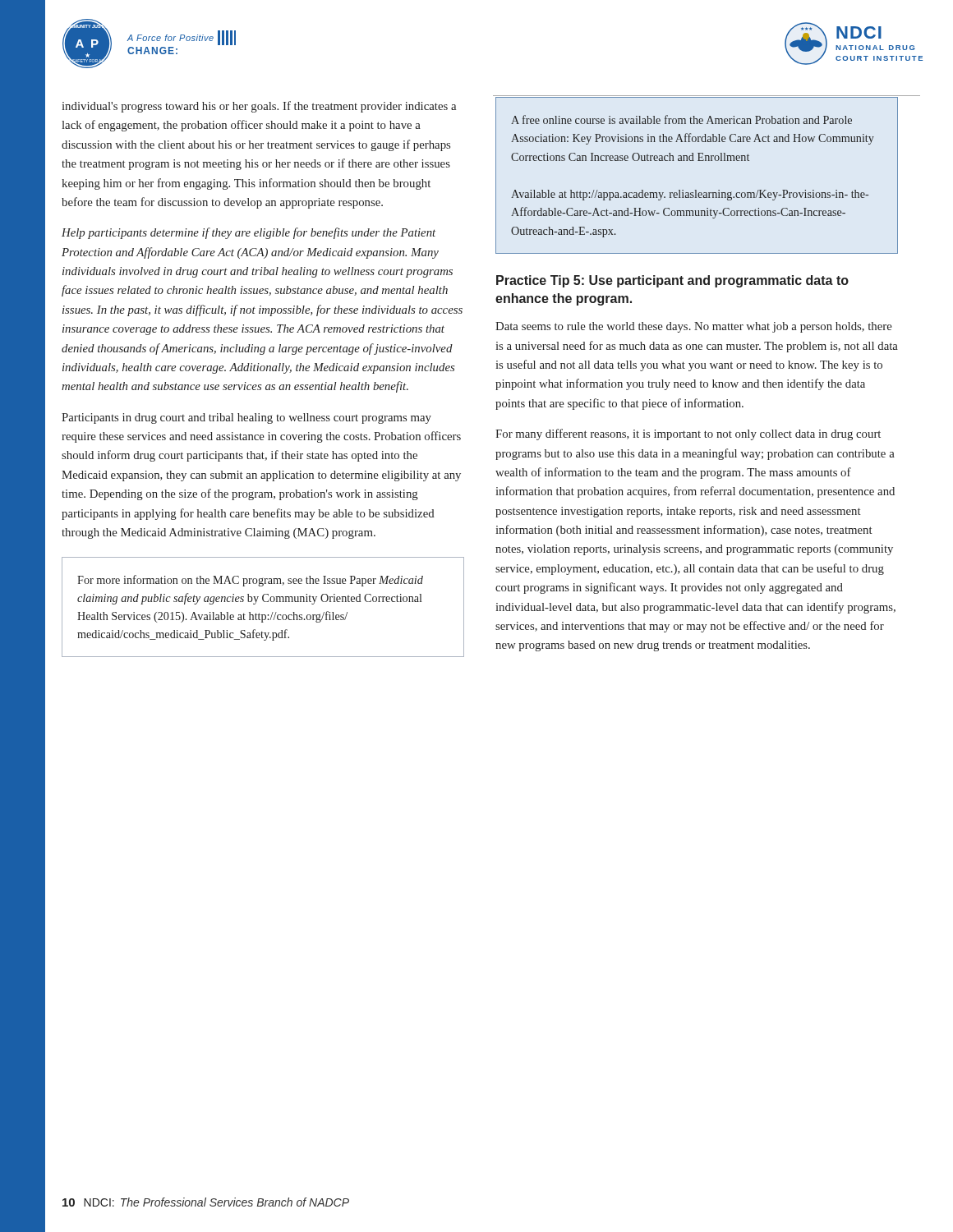Locate the block of text that opens with "For many different reasons, it is important"
953x1232 pixels.
[x=697, y=540]
